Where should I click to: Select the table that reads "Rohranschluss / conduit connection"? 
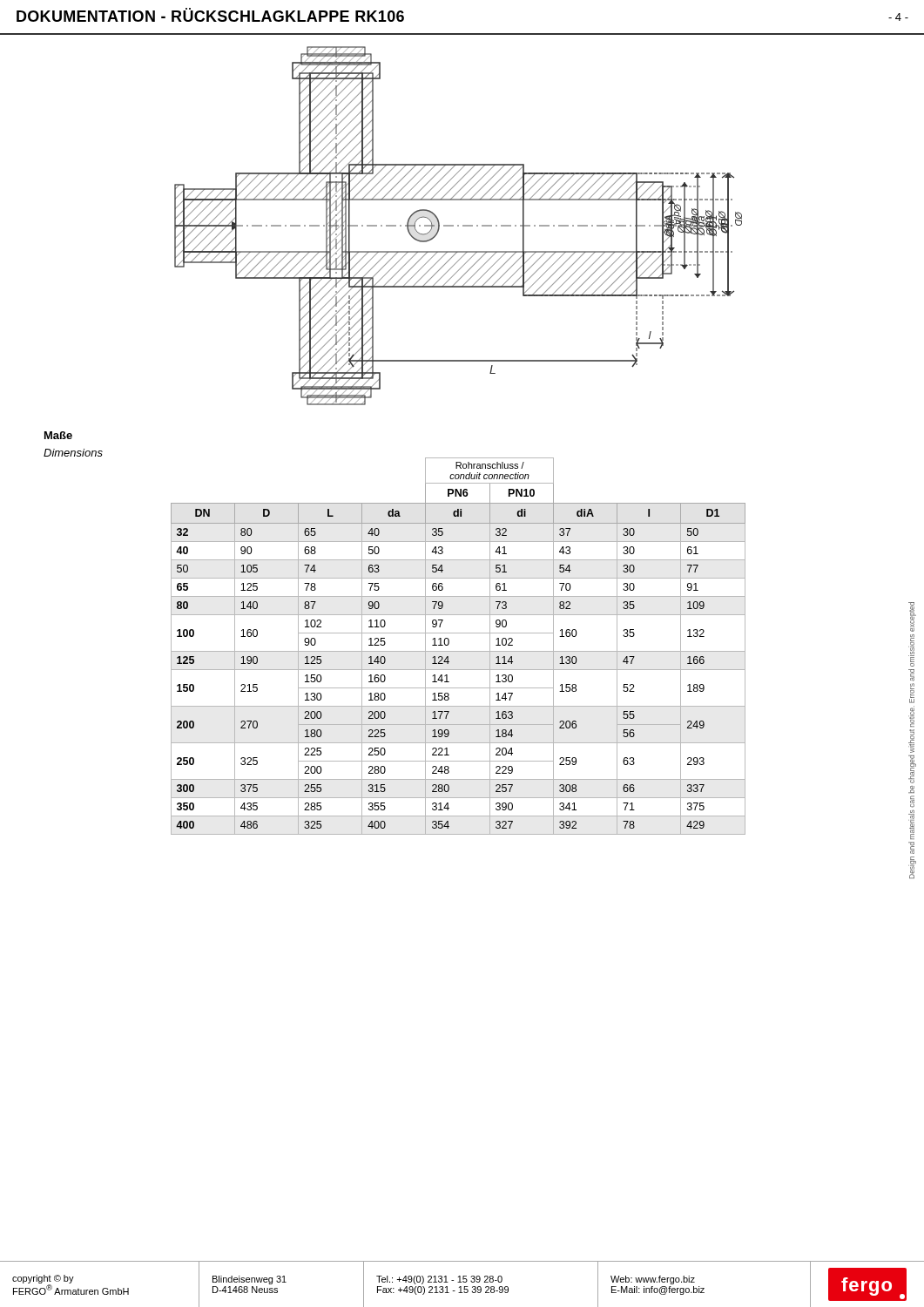(x=458, y=646)
